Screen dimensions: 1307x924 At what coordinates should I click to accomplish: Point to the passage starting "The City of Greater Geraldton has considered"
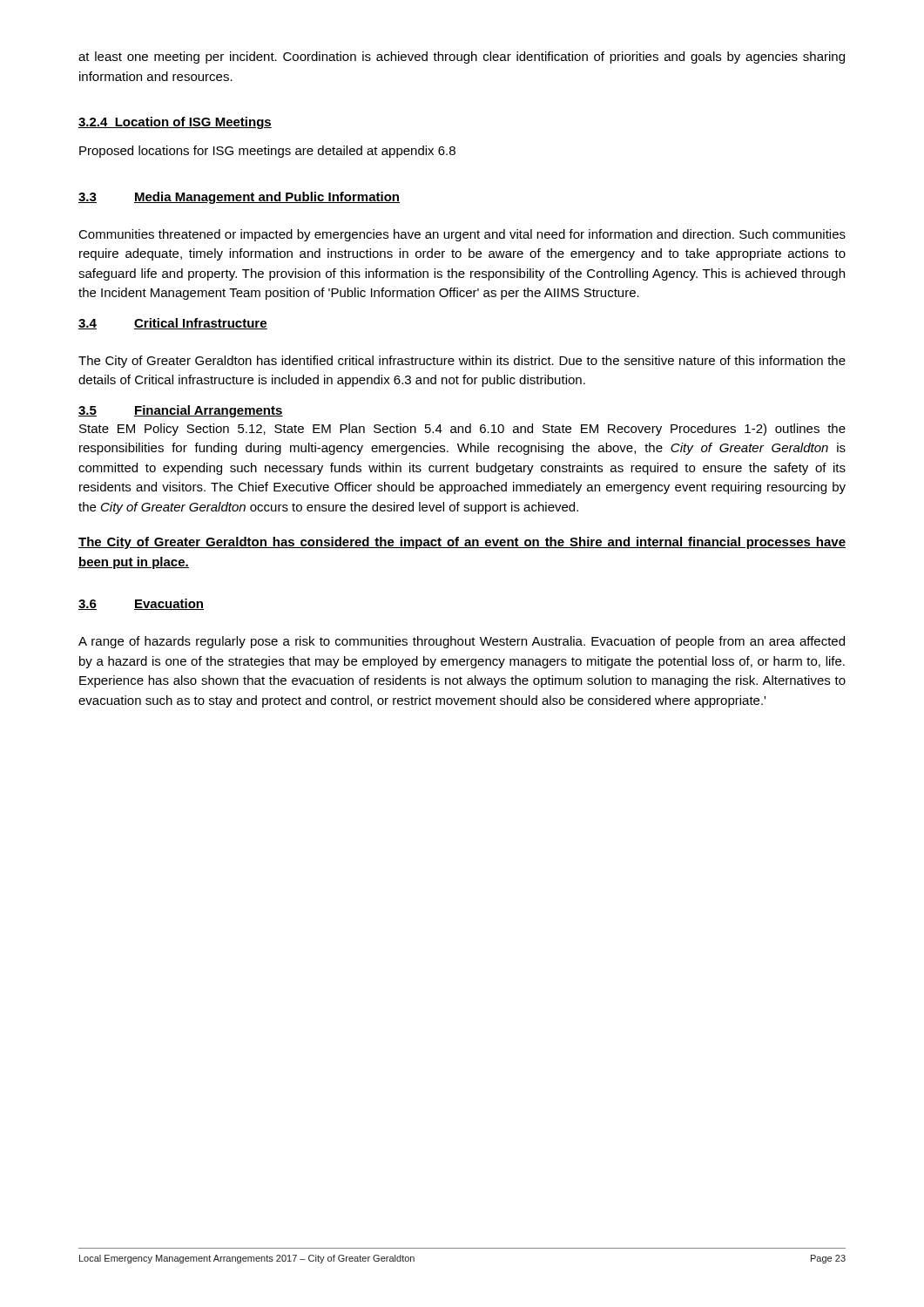(x=462, y=552)
